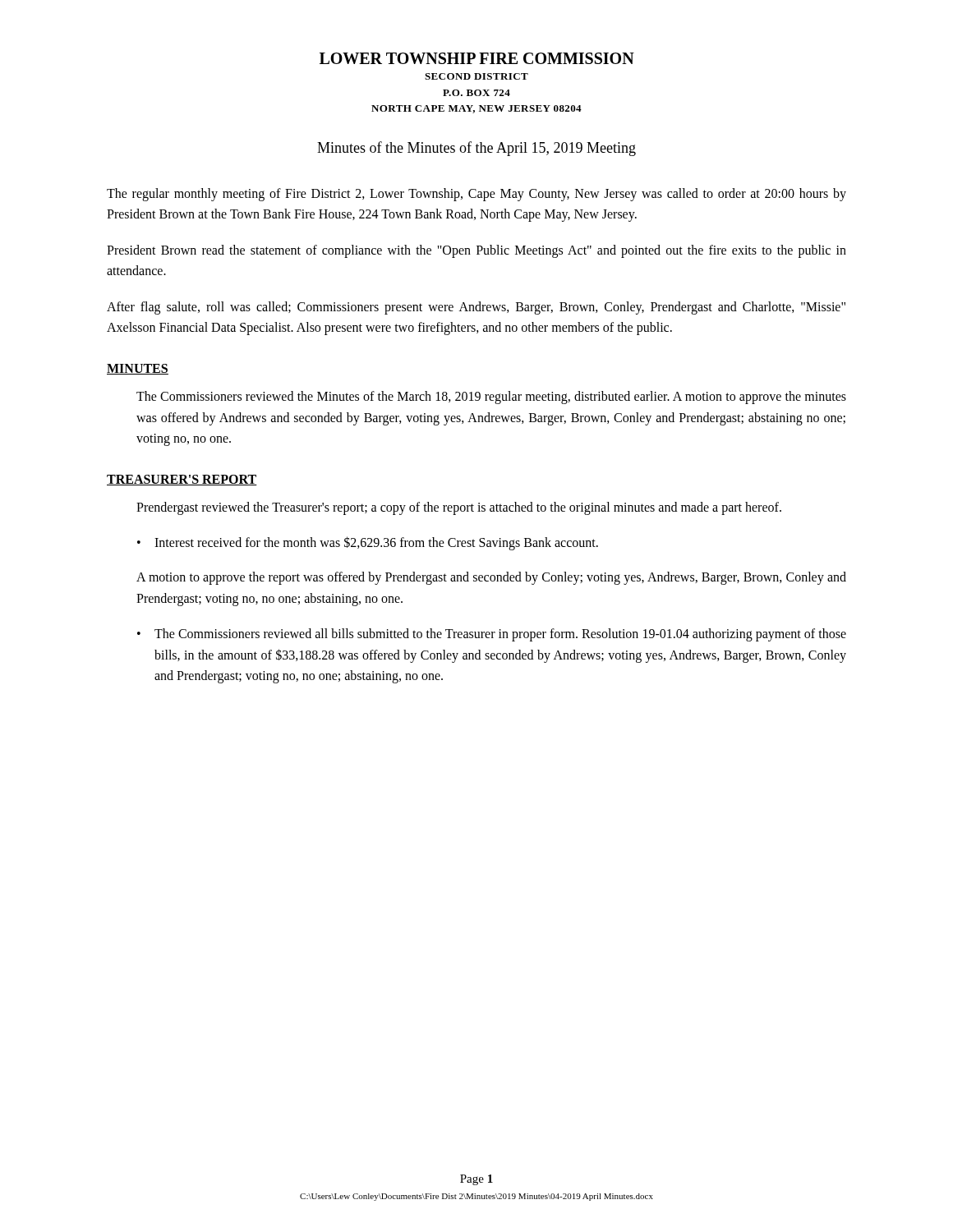
Task: Point to the text block starting "The regular monthly meeting of Fire District"
Action: [x=476, y=204]
